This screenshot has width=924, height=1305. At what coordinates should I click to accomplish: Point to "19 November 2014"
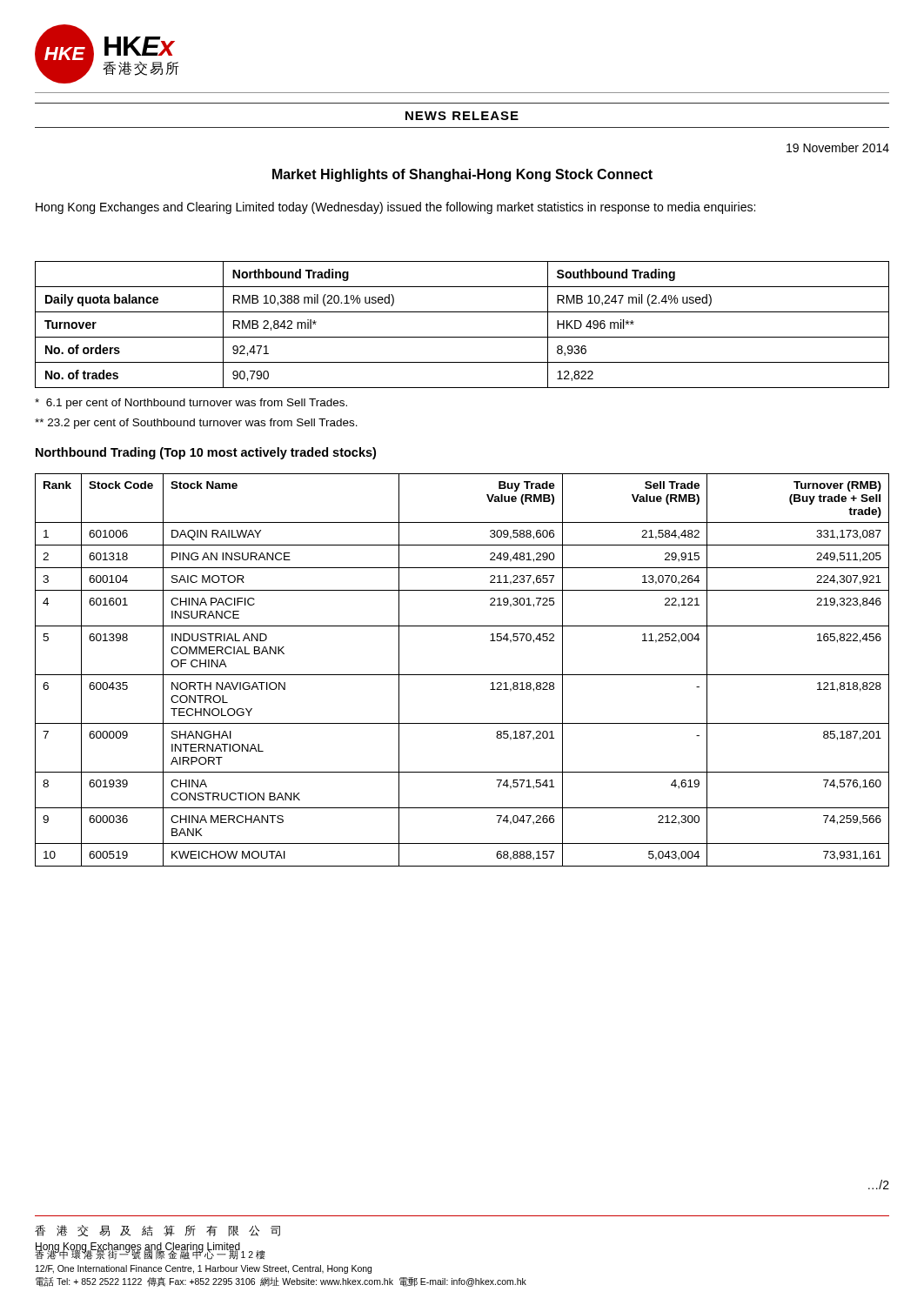(837, 148)
